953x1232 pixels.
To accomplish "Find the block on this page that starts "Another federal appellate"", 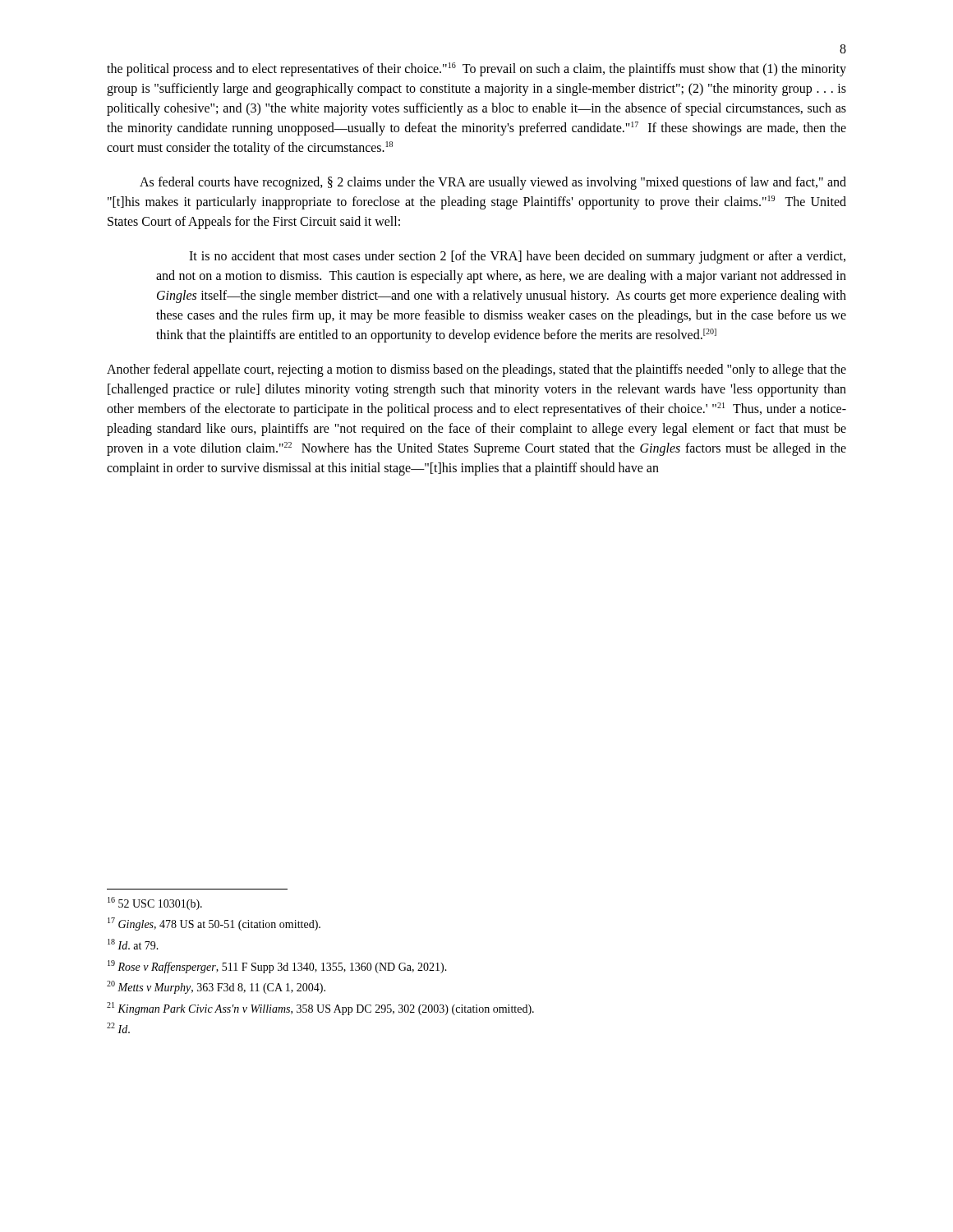I will pos(476,419).
